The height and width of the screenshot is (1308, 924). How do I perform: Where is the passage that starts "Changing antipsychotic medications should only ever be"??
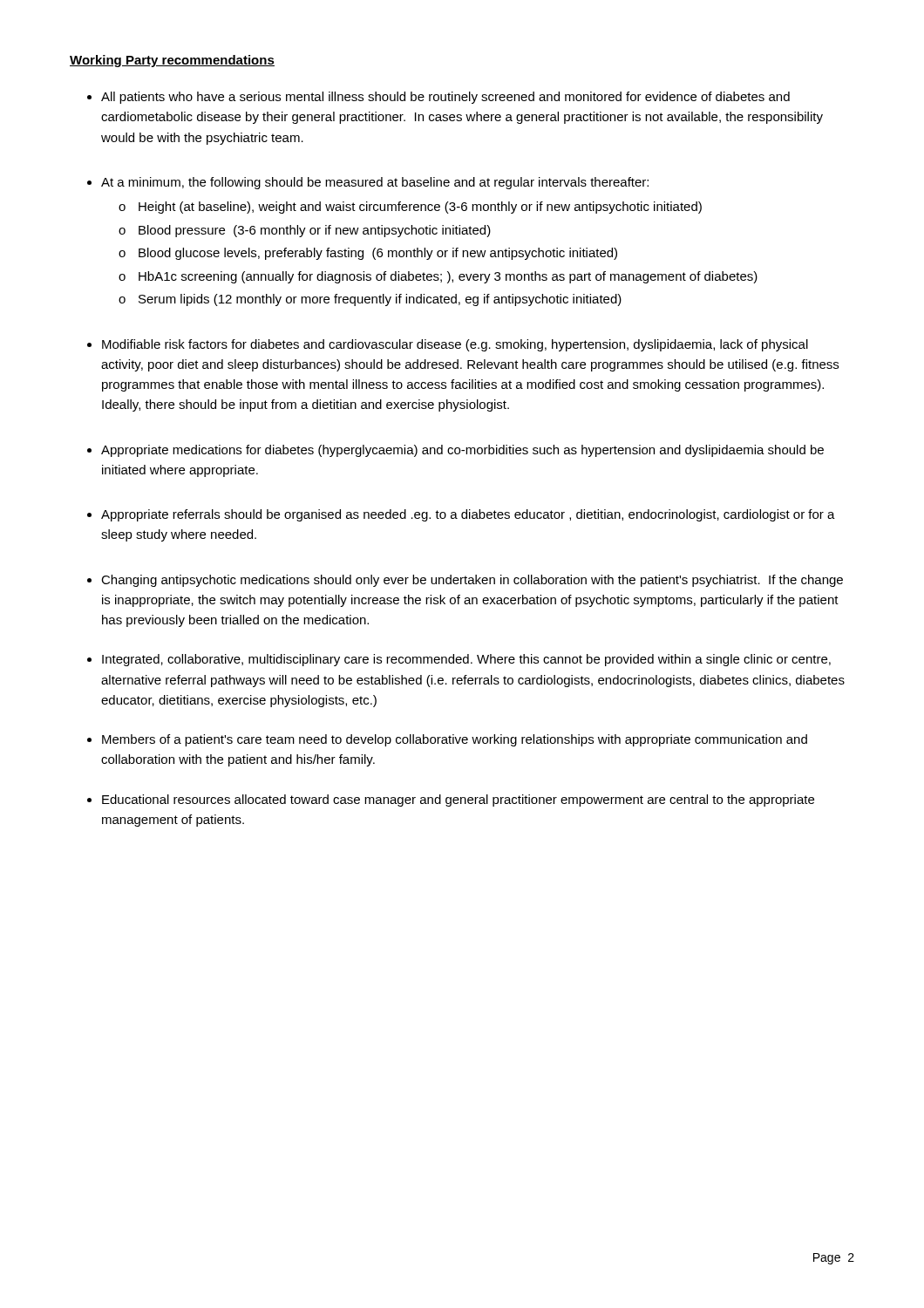[x=472, y=599]
